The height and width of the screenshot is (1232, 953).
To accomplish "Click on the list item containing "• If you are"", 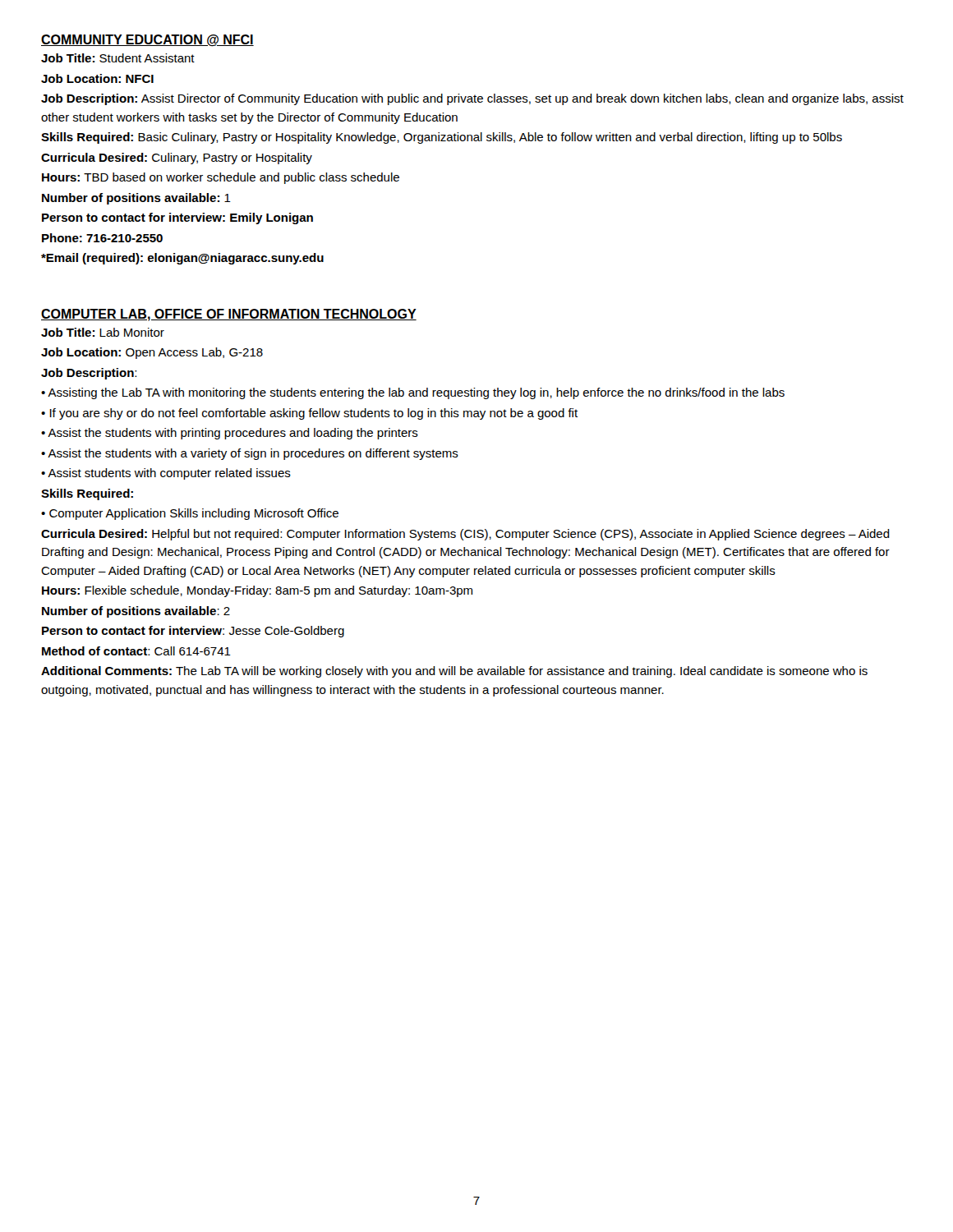I will [x=476, y=413].
